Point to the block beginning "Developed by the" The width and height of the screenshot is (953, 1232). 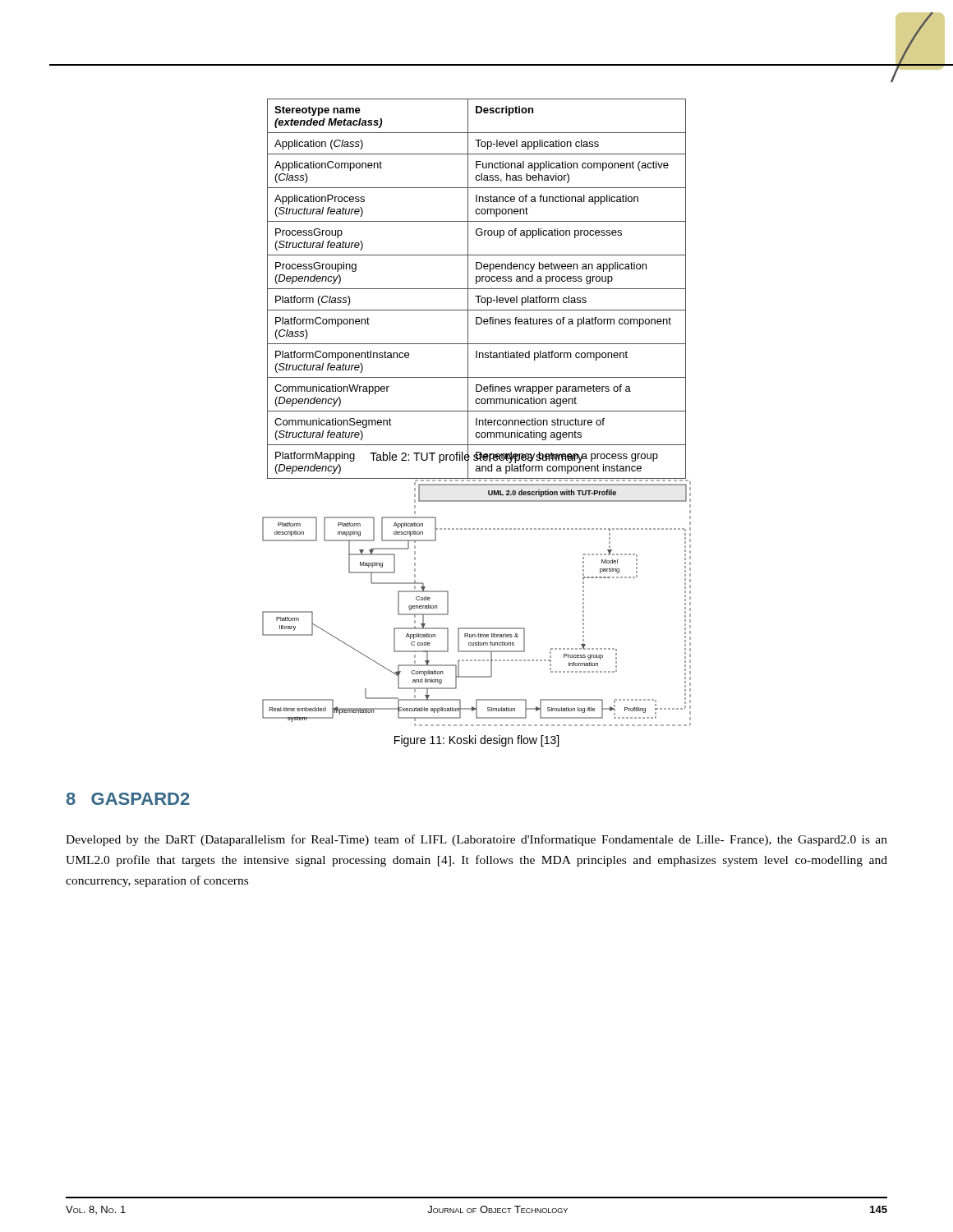(x=476, y=859)
